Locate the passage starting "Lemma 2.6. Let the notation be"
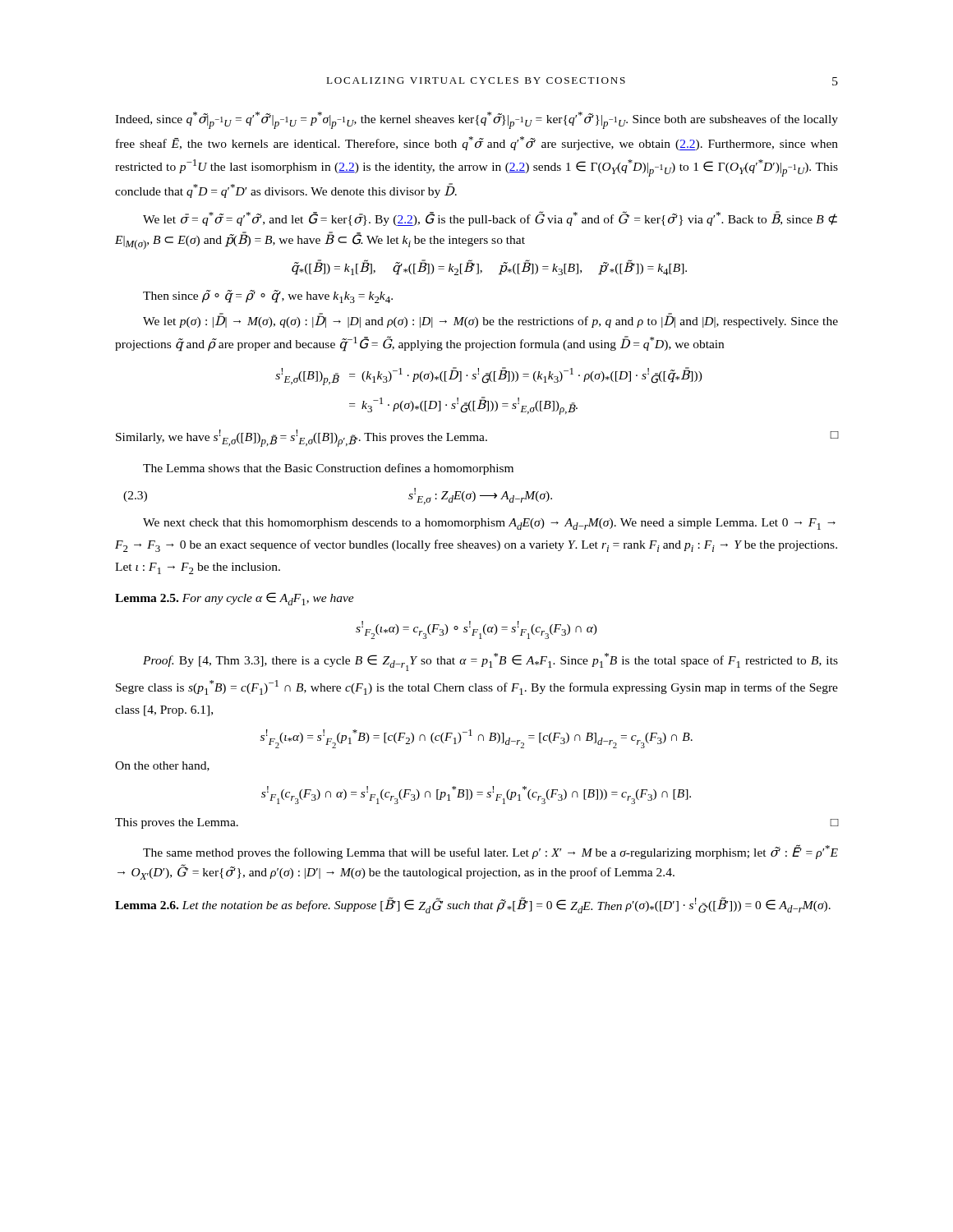Viewport: 953px width, 1232px height. point(476,906)
